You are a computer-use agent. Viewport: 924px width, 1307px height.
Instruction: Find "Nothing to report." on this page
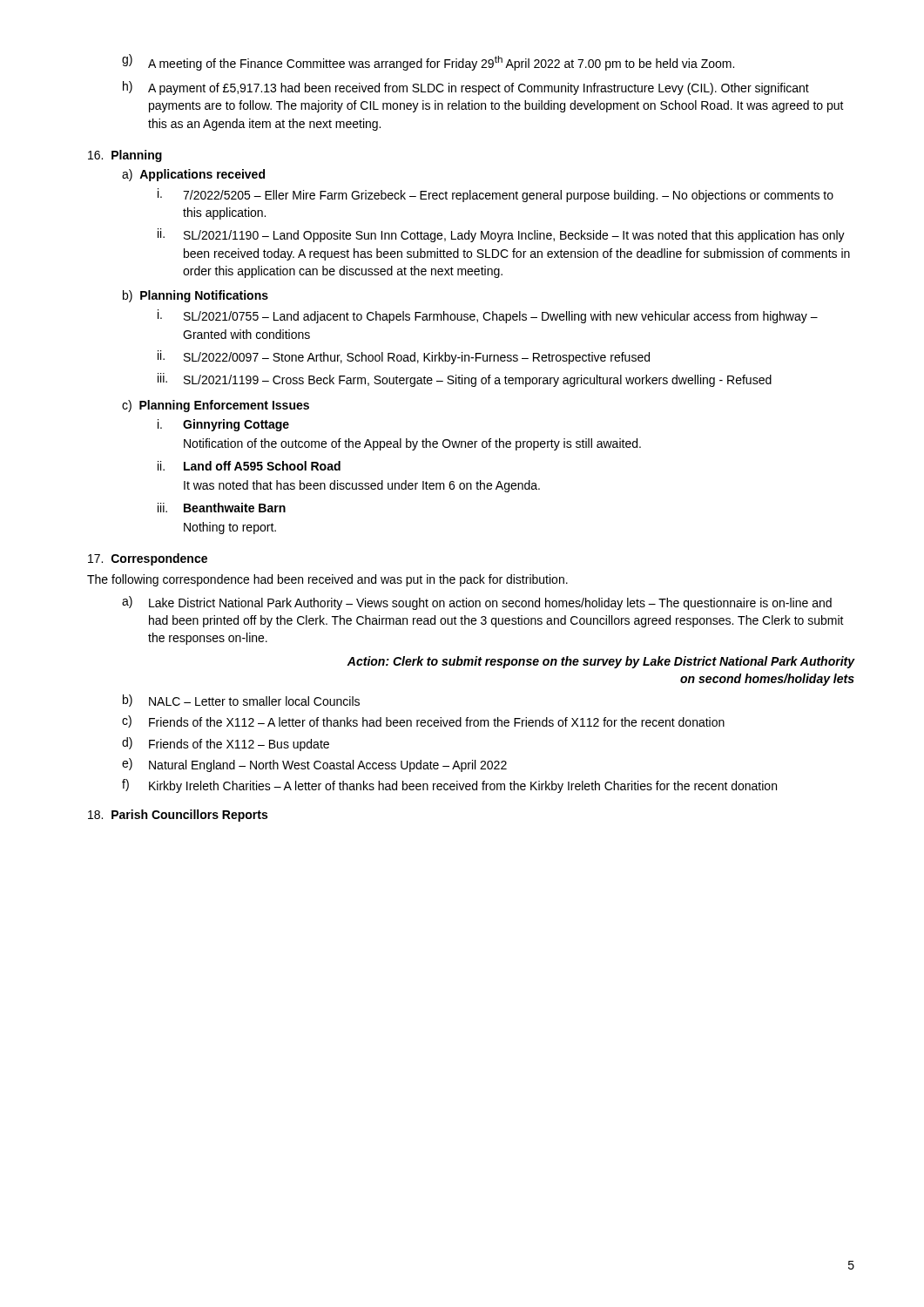pyautogui.click(x=230, y=527)
